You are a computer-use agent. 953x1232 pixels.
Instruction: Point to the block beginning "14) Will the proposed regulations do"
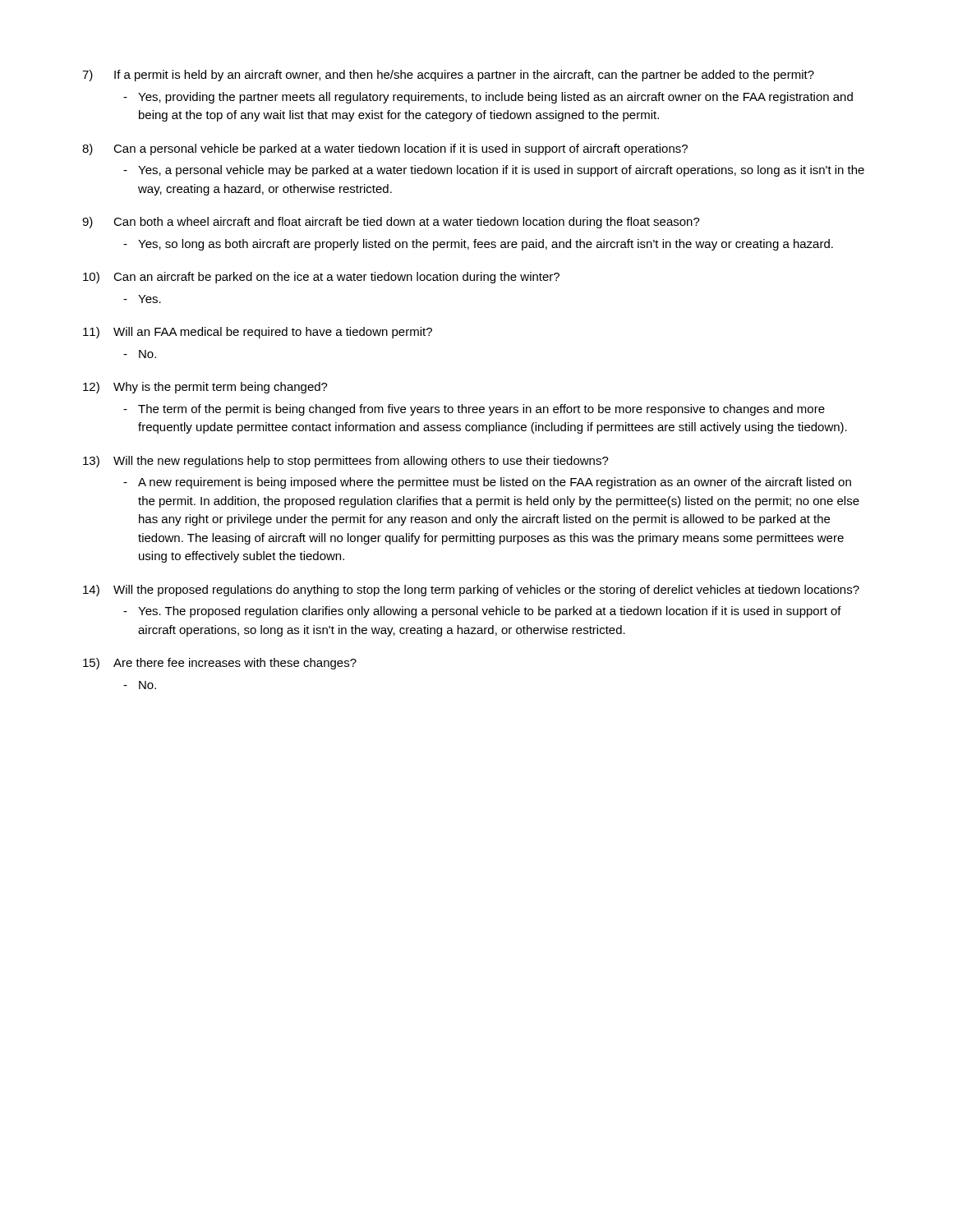476,610
